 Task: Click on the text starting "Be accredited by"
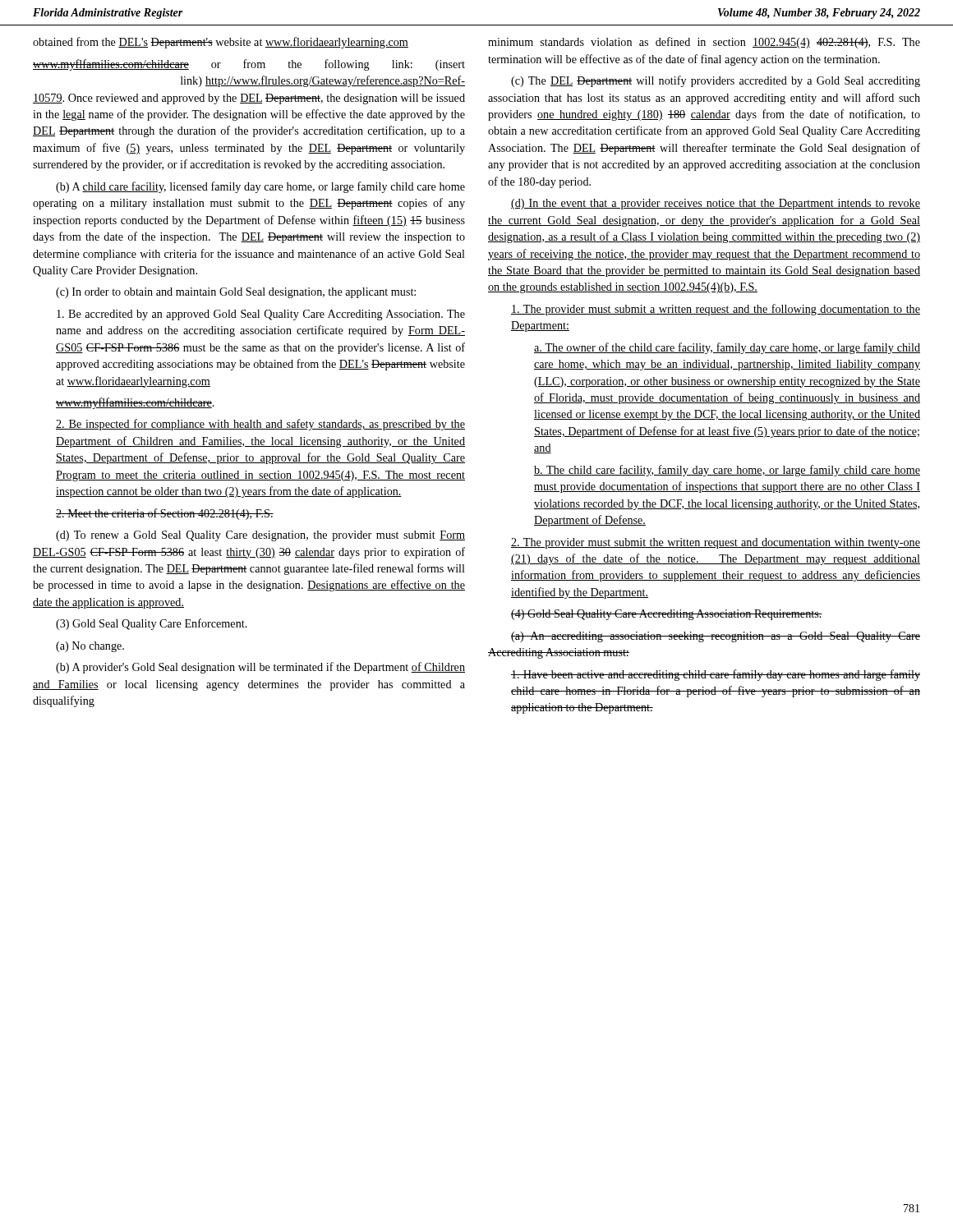point(260,358)
